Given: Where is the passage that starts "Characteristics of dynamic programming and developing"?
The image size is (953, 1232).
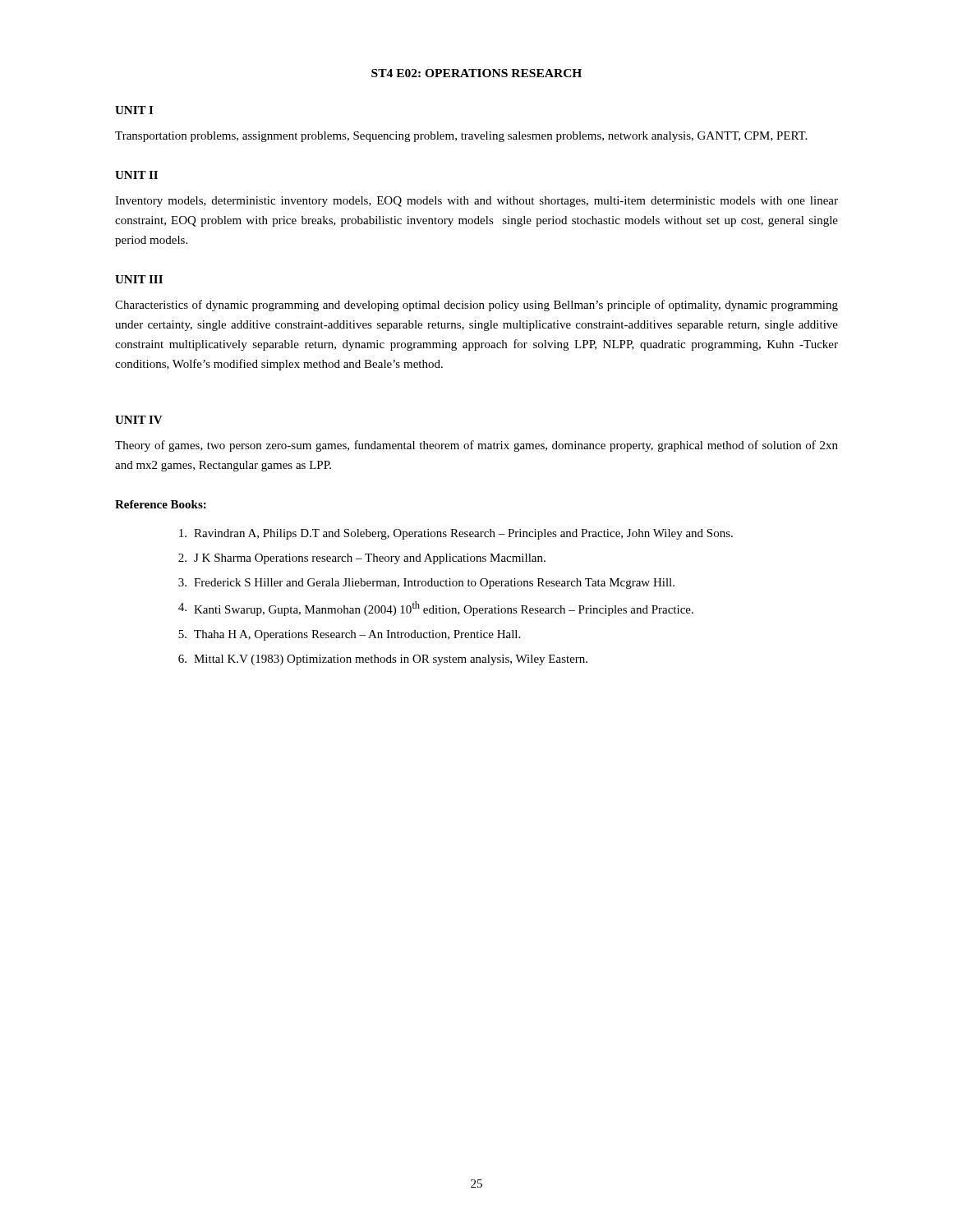Looking at the screenshot, I should tap(476, 334).
